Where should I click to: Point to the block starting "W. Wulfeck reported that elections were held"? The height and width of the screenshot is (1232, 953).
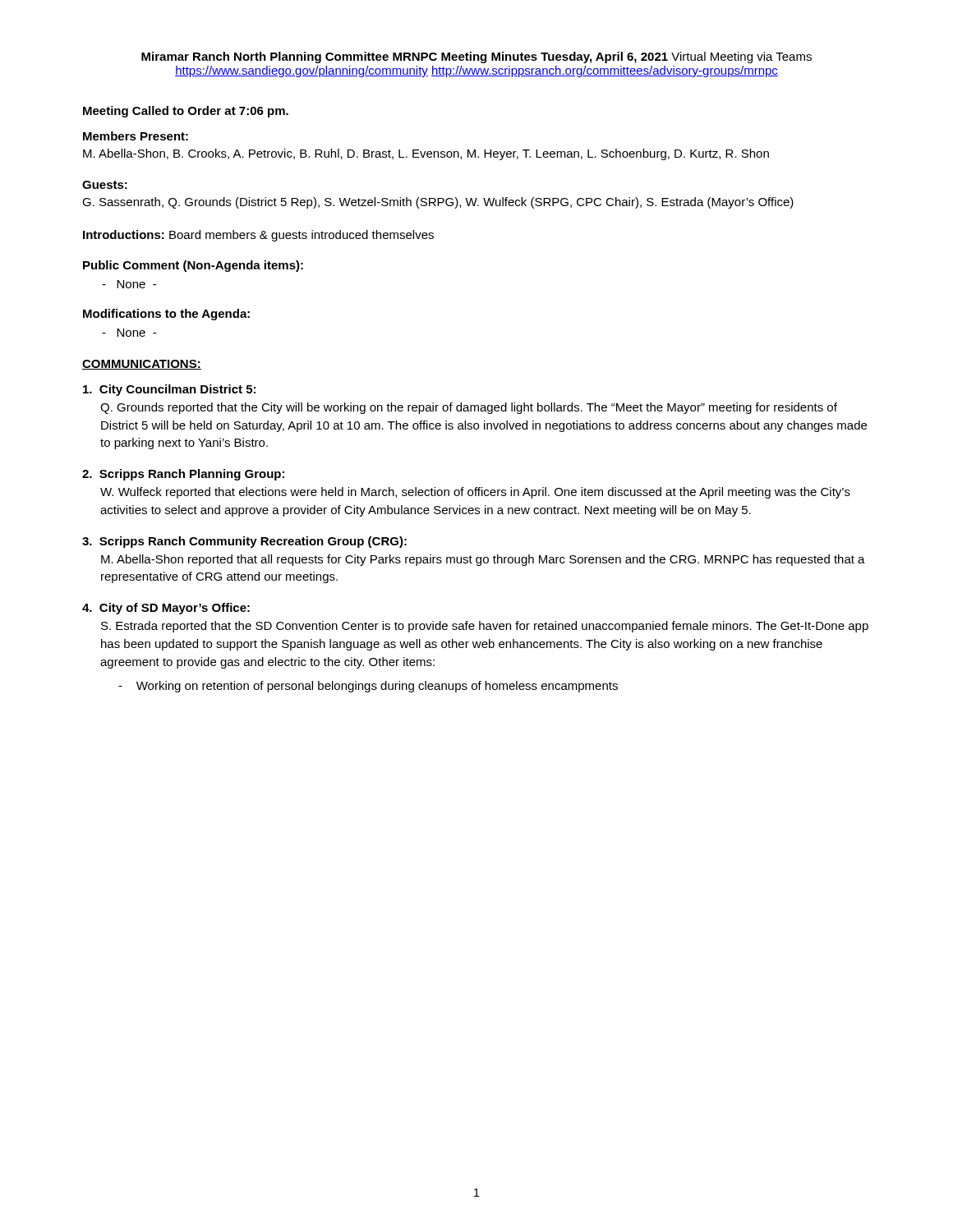[x=475, y=500]
